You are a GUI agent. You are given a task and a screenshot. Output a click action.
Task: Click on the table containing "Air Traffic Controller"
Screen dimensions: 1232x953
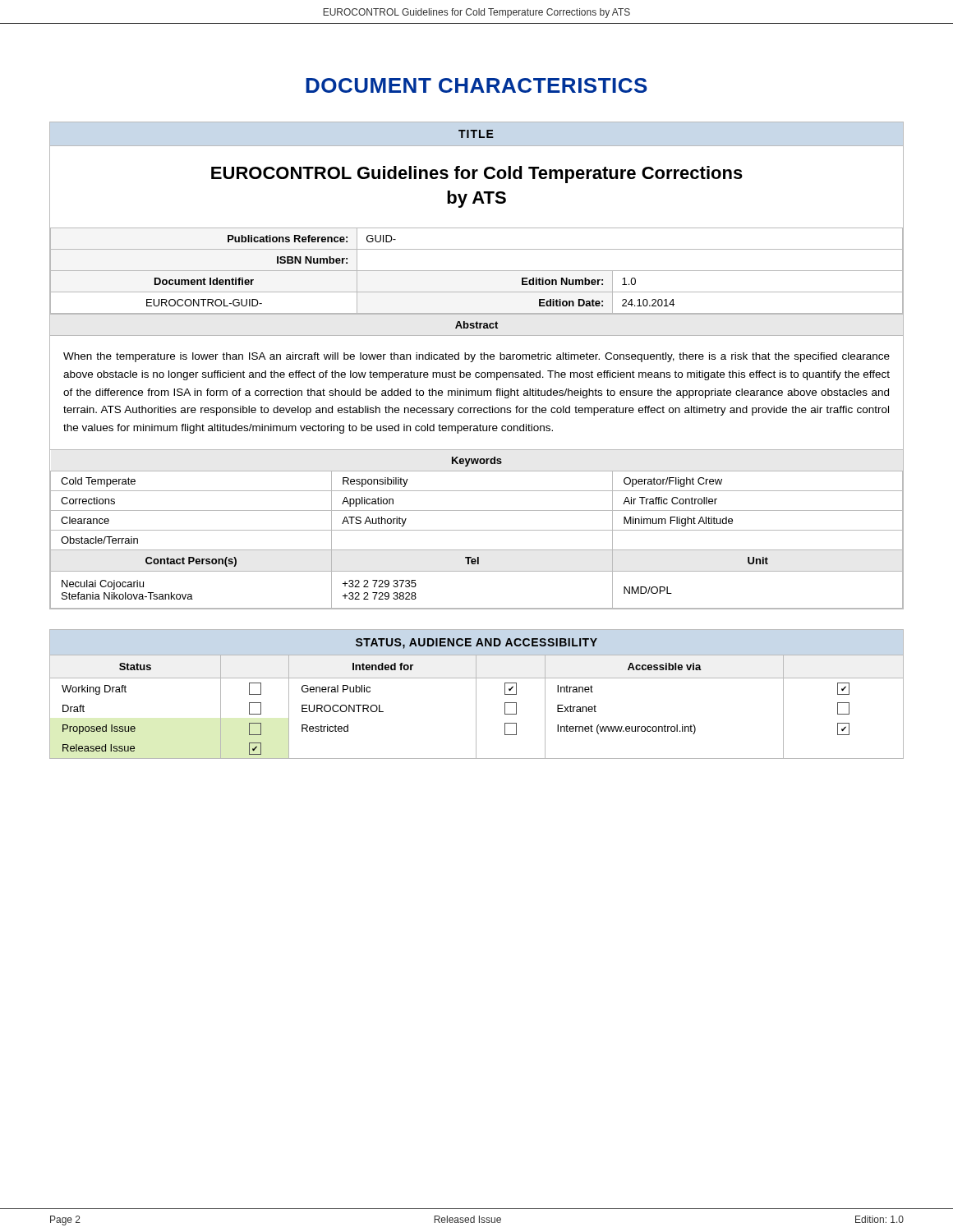[476, 530]
